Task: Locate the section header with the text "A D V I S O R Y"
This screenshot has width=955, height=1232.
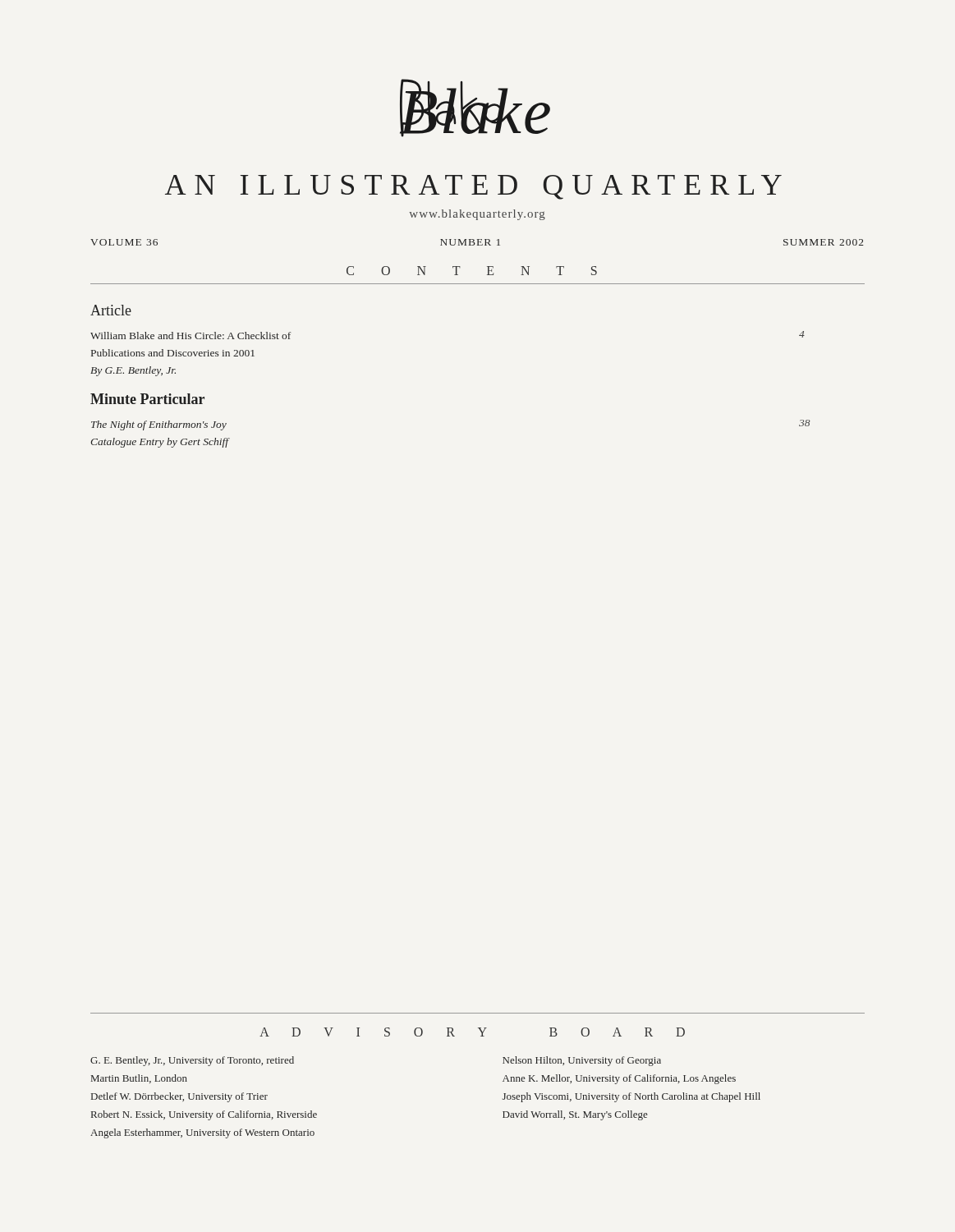Action: coord(478,1032)
